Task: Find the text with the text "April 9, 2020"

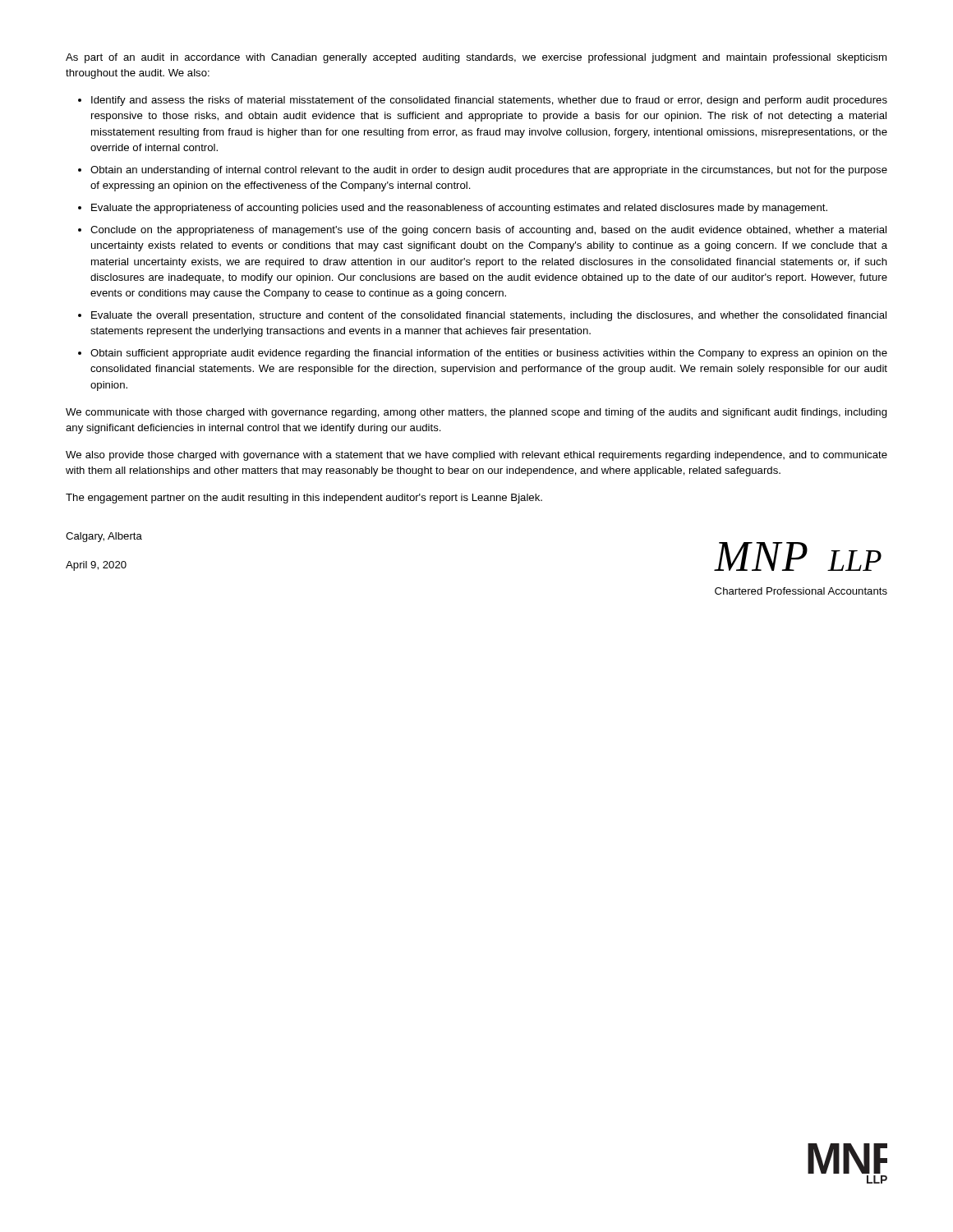Action: (x=96, y=565)
